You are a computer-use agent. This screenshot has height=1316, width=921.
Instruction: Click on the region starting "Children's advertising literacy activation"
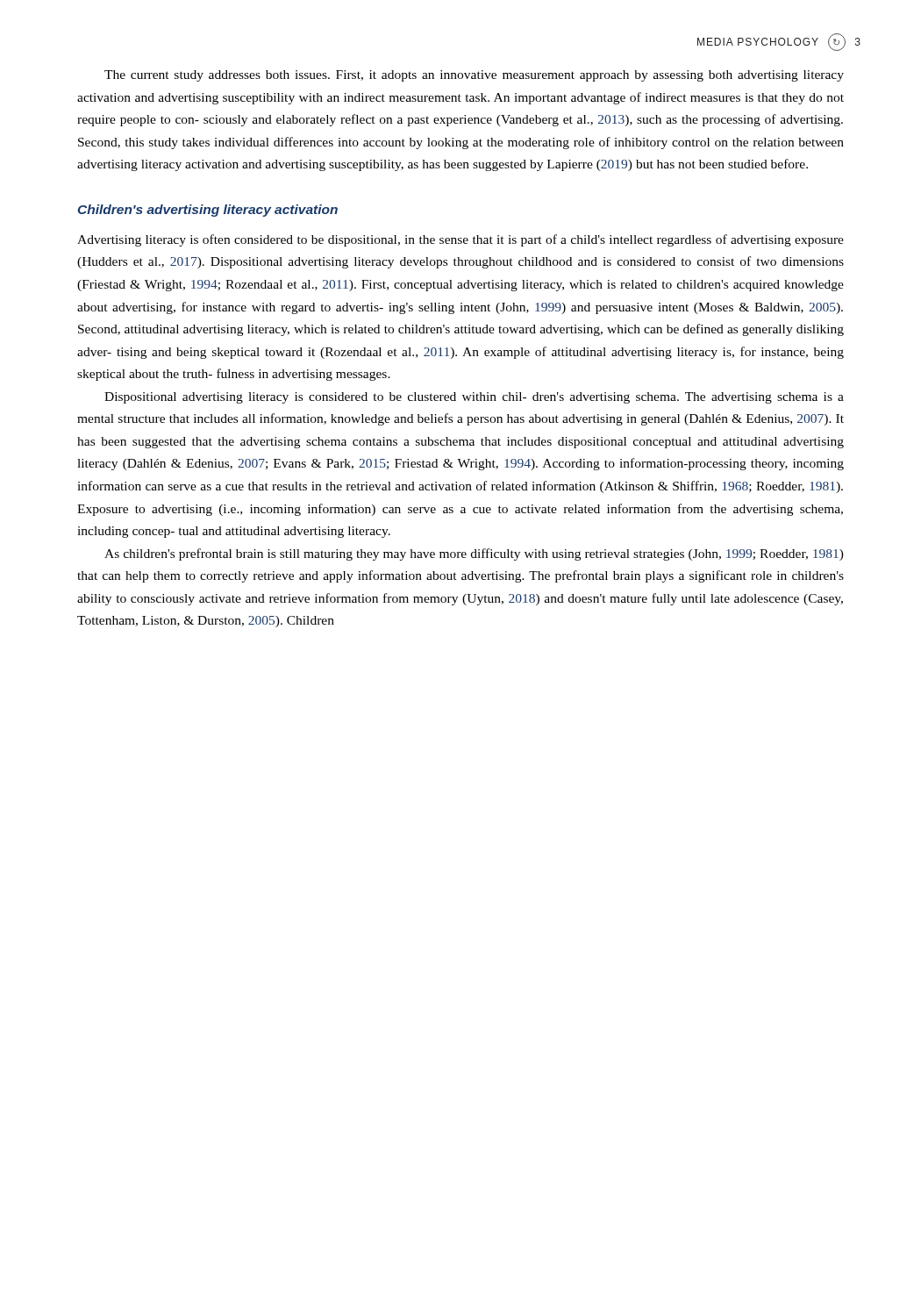click(208, 209)
